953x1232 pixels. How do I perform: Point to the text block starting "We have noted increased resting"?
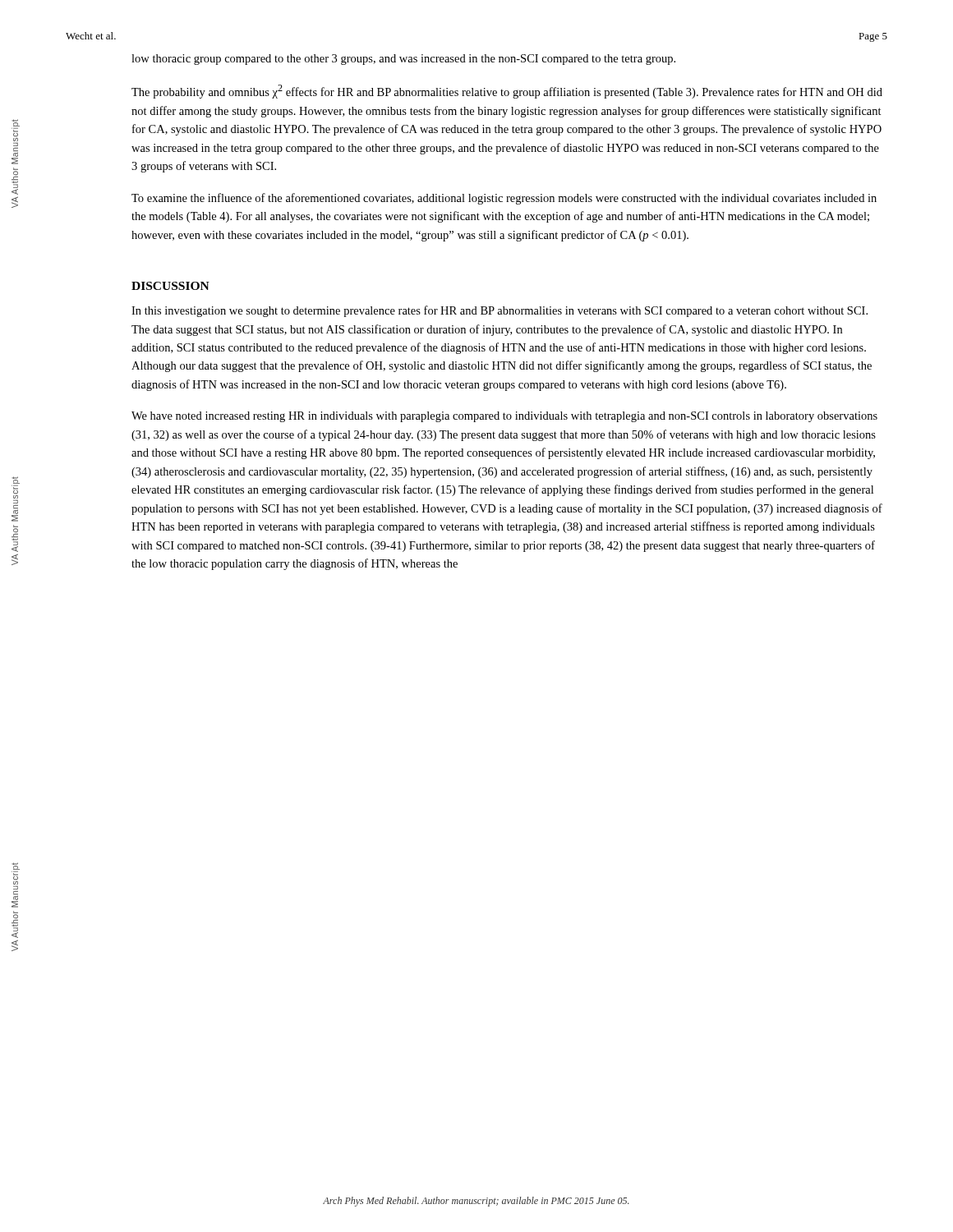coord(507,490)
